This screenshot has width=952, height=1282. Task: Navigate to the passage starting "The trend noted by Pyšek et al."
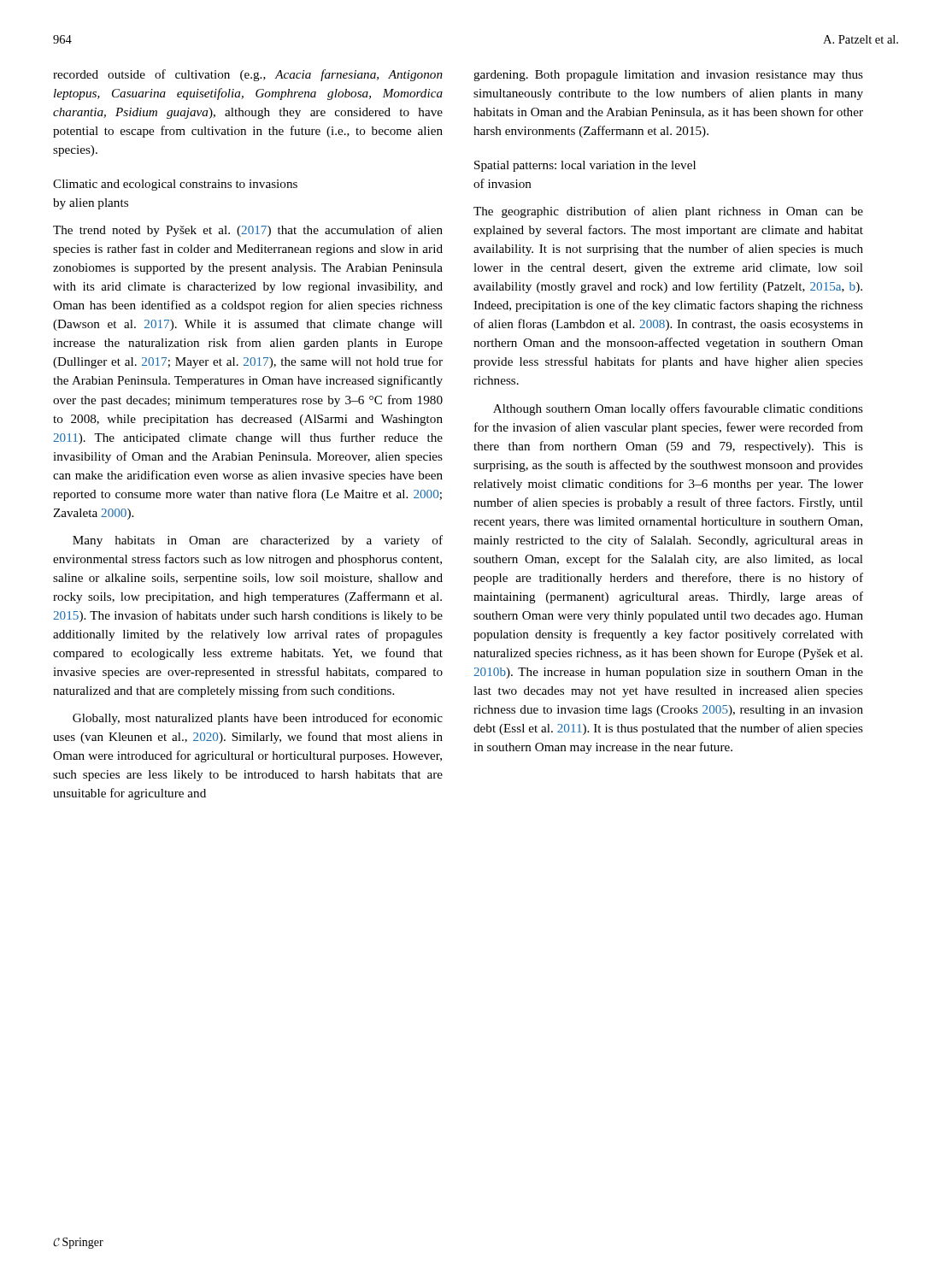point(248,371)
